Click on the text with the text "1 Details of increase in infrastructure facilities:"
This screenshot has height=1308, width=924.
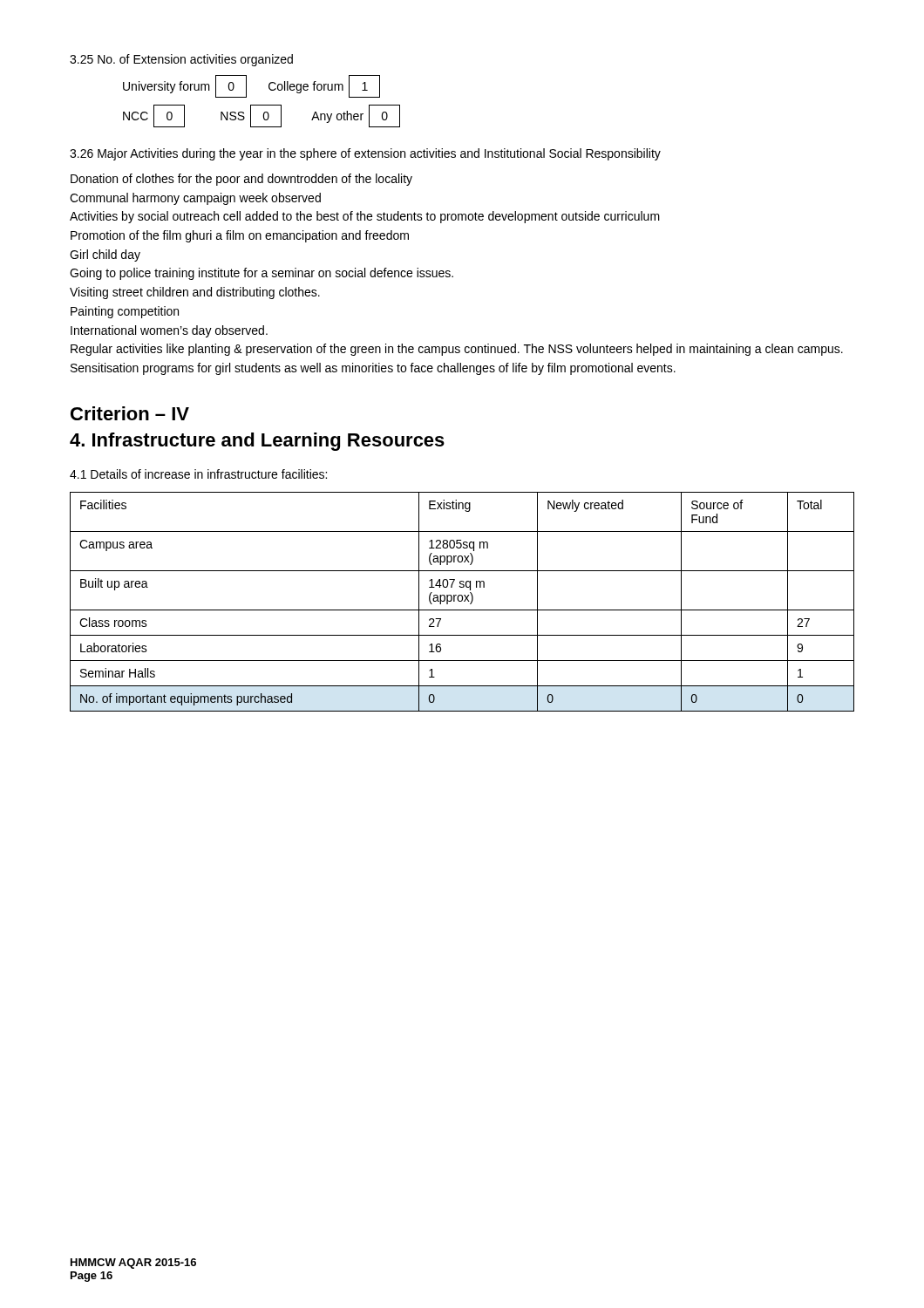tap(199, 474)
